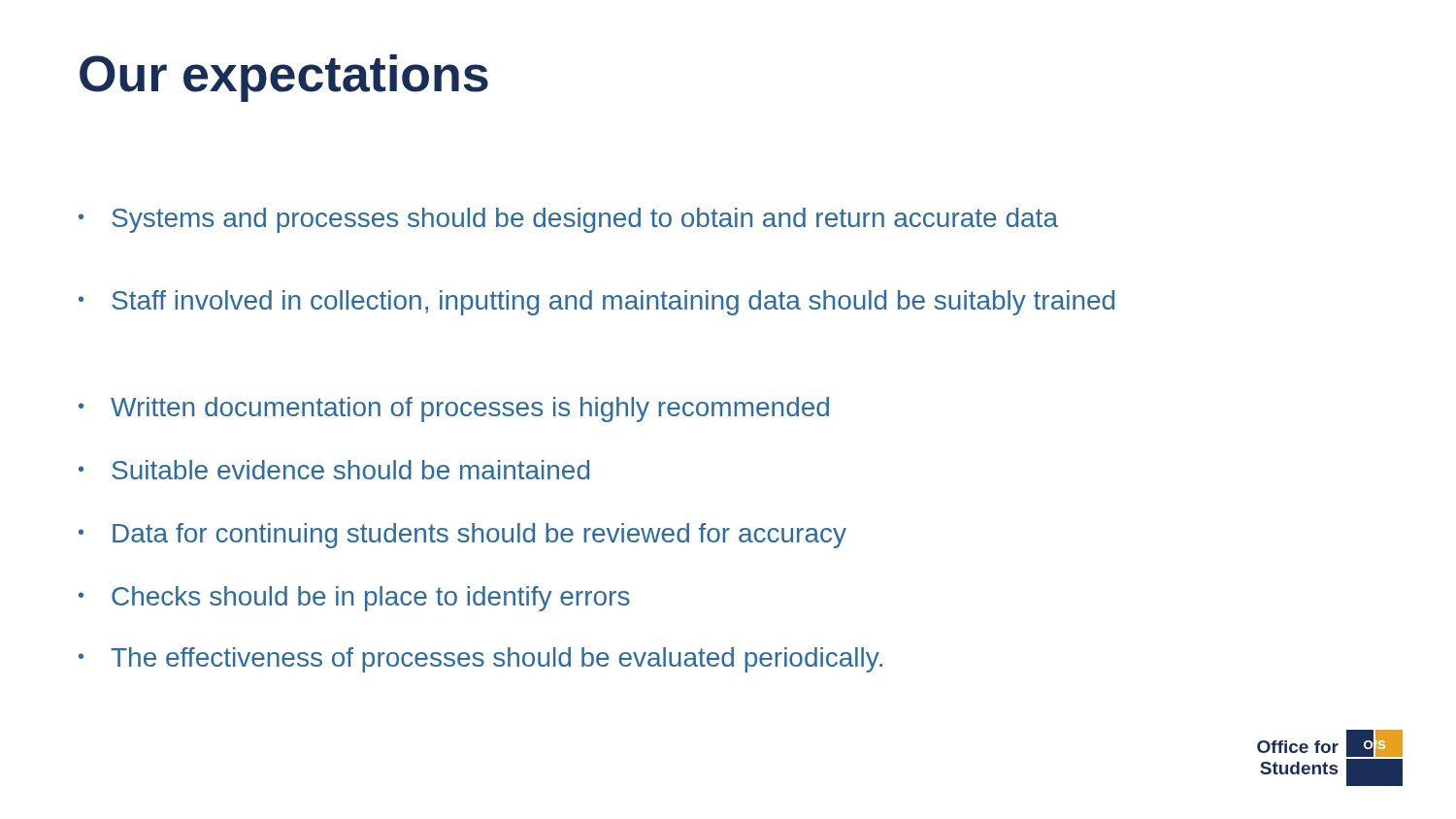
Task: Click on the text starting "• The effectiveness of"
Action: pyautogui.click(x=481, y=658)
